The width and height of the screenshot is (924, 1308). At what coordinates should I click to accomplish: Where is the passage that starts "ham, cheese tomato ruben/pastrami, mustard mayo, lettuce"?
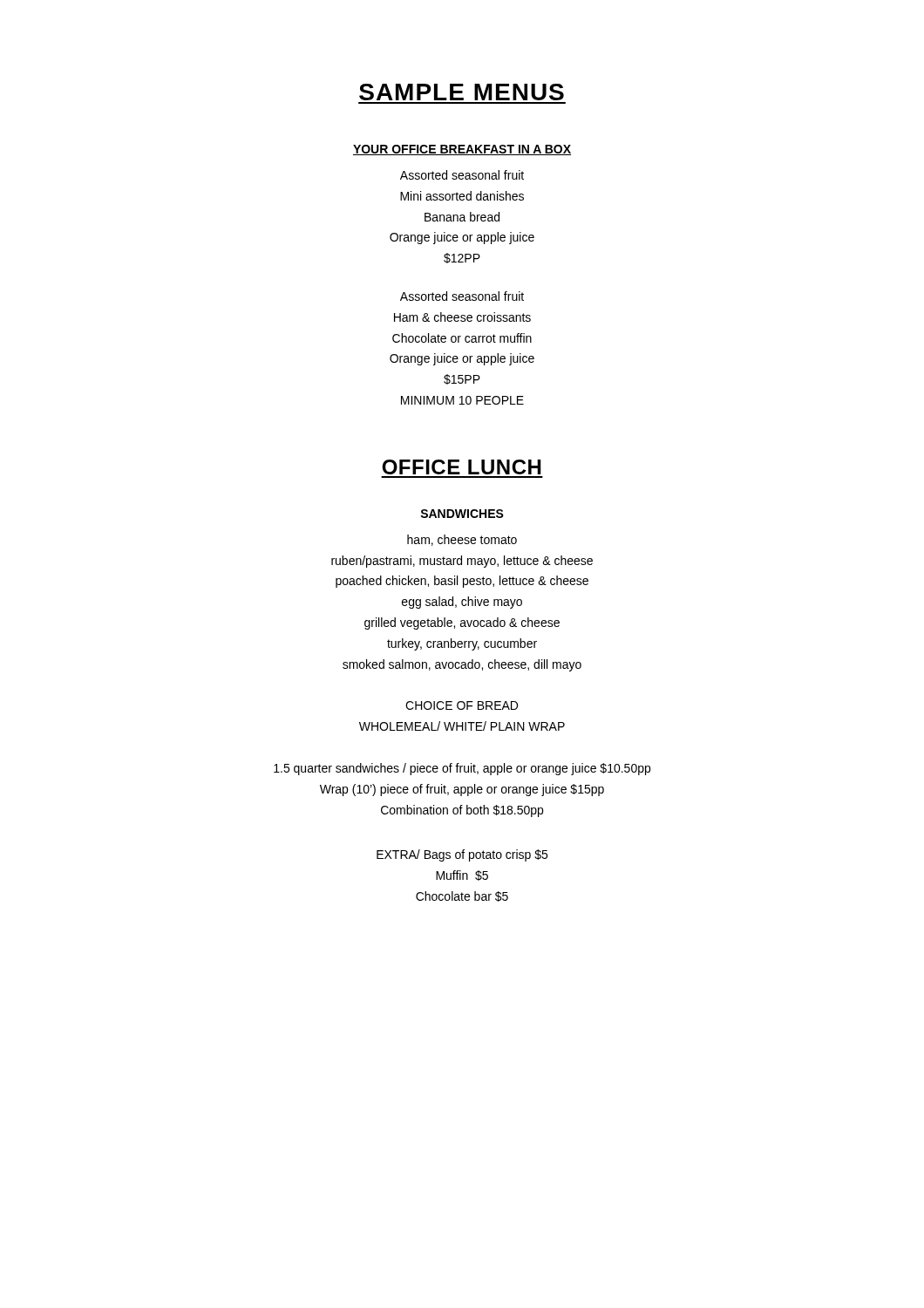462,602
